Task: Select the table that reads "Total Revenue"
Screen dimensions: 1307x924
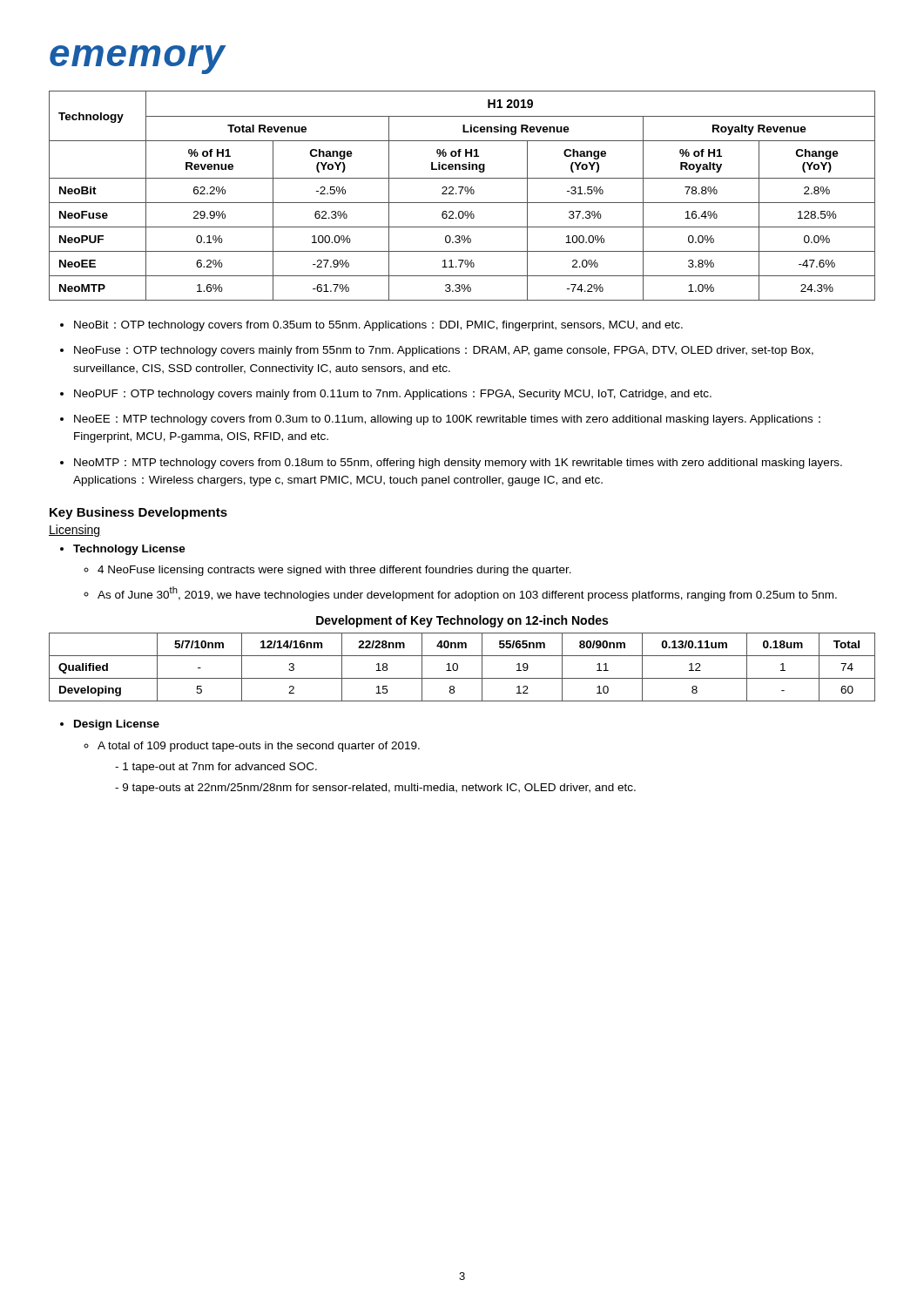Action: [x=462, y=196]
